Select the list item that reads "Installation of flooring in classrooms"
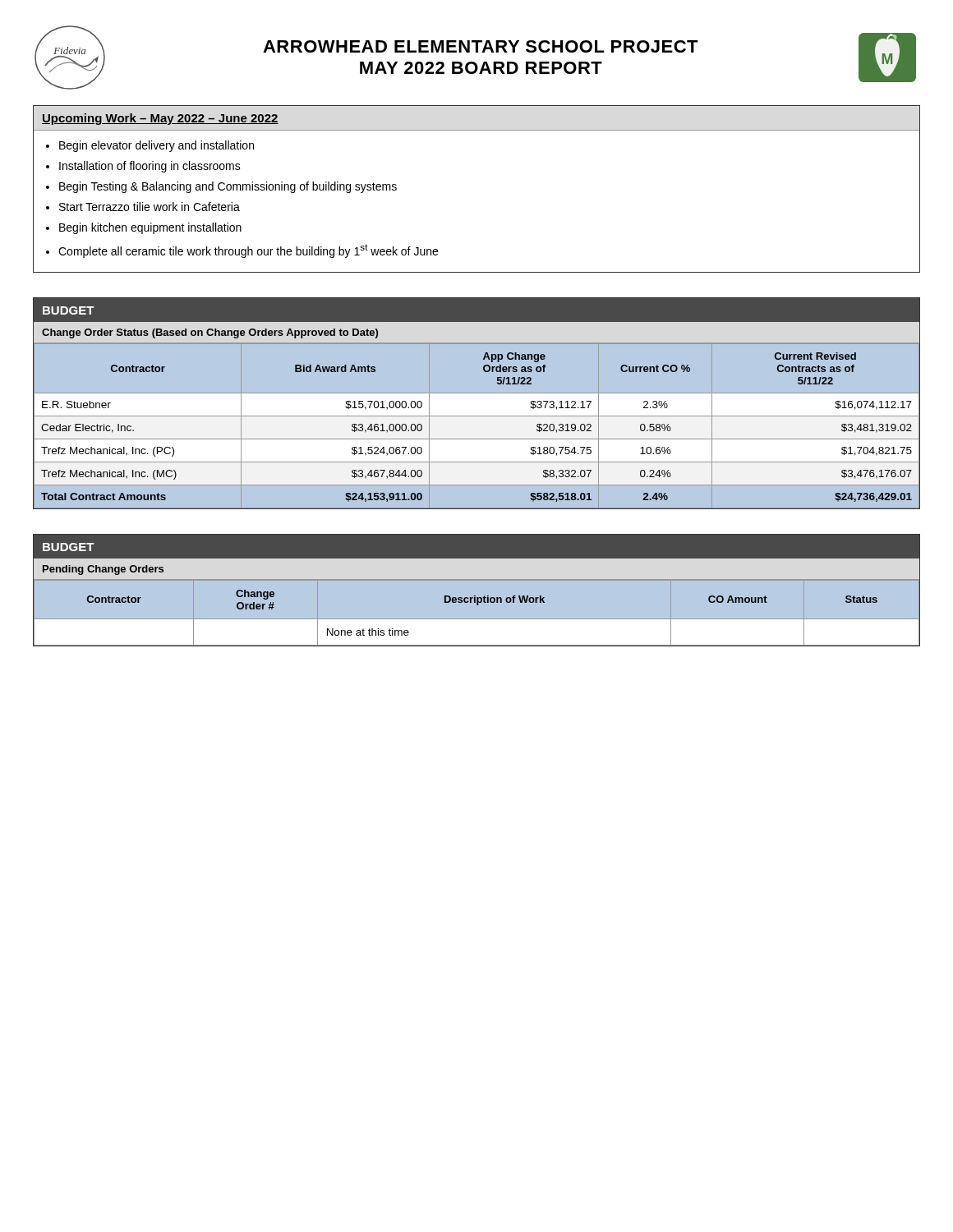This screenshot has width=953, height=1232. (x=149, y=166)
